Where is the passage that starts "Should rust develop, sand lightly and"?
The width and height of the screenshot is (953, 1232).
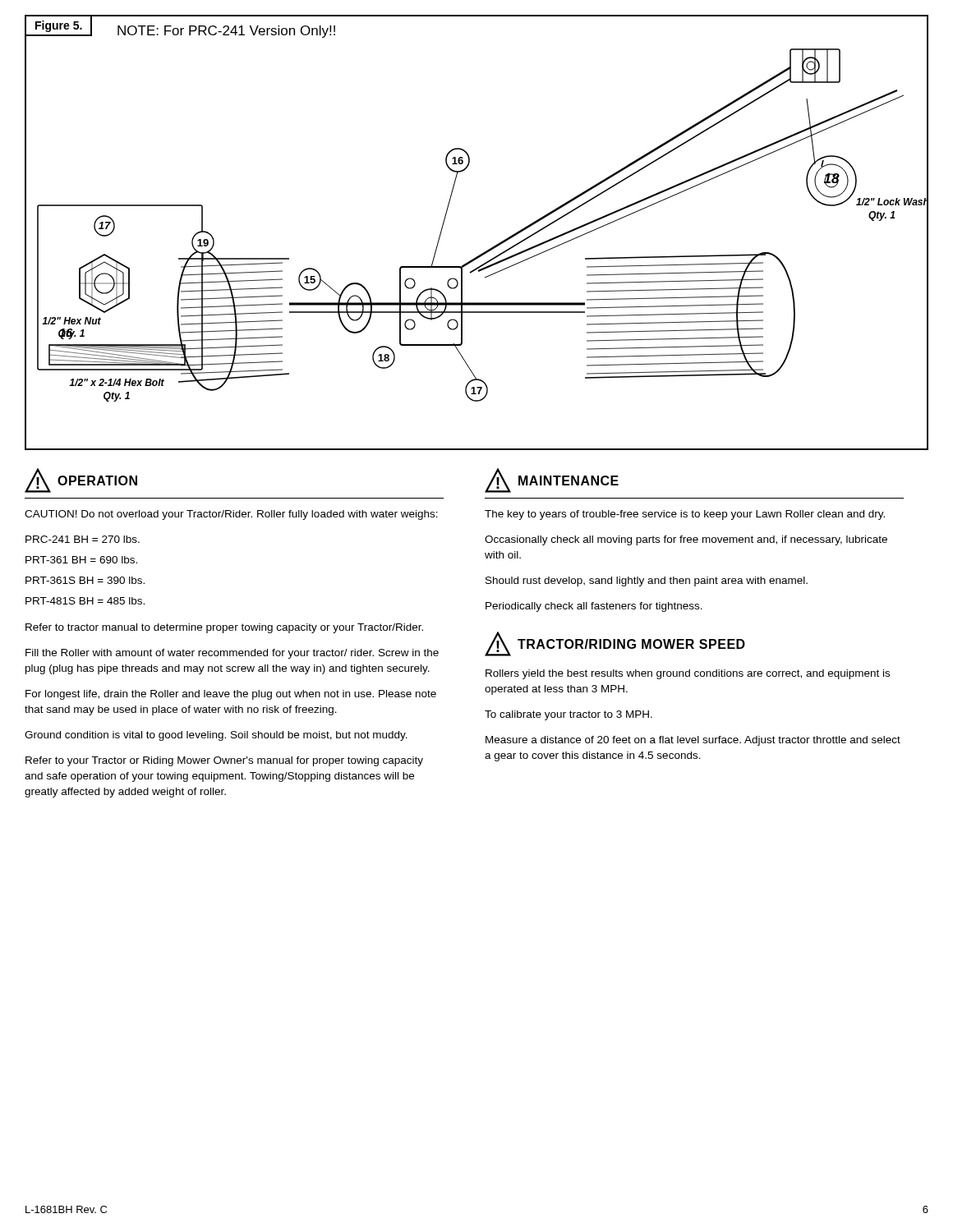point(694,581)
